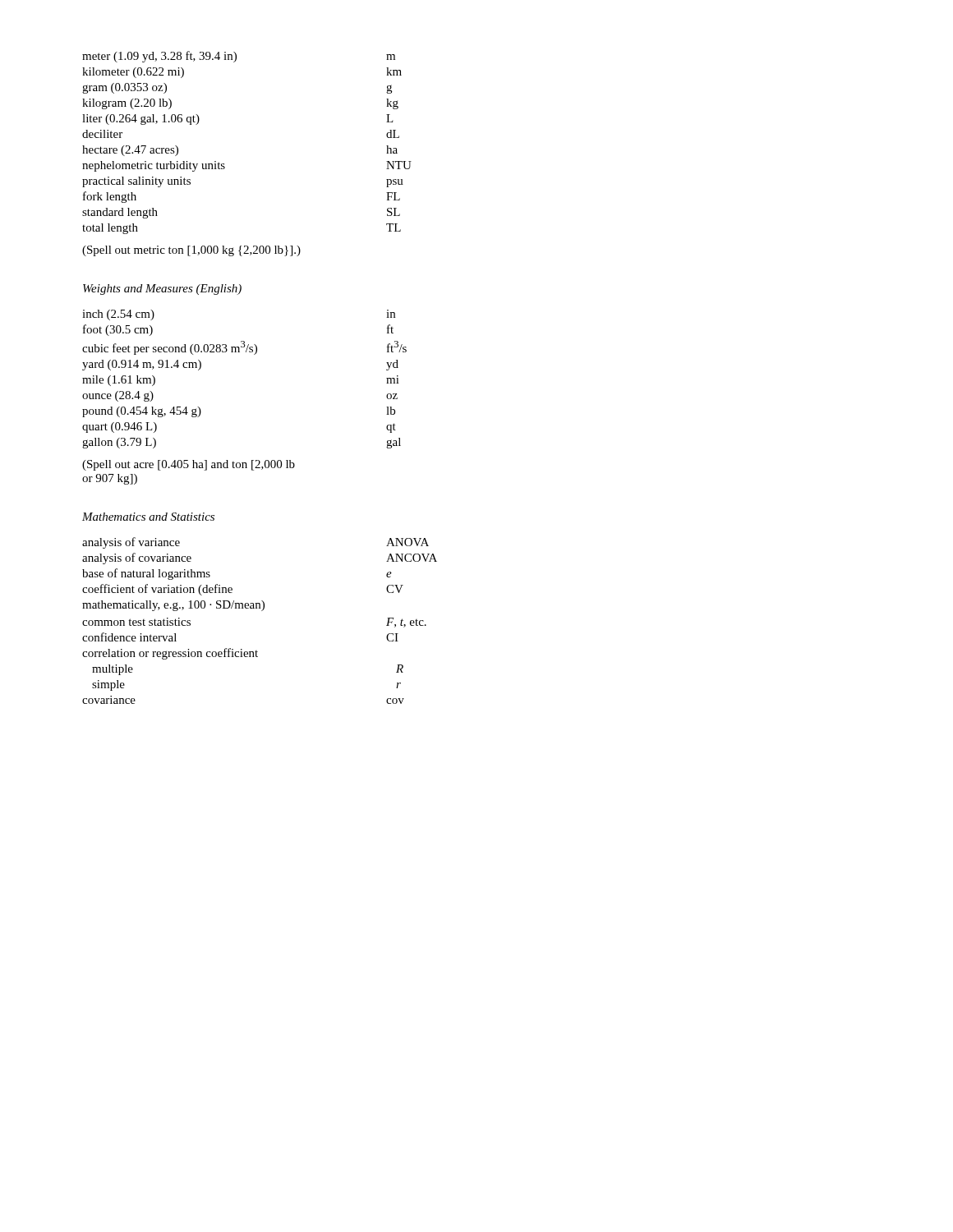Point to the block starting "simple r"
The width and height of the screenshot is (953, 1232).
point(111,685)
